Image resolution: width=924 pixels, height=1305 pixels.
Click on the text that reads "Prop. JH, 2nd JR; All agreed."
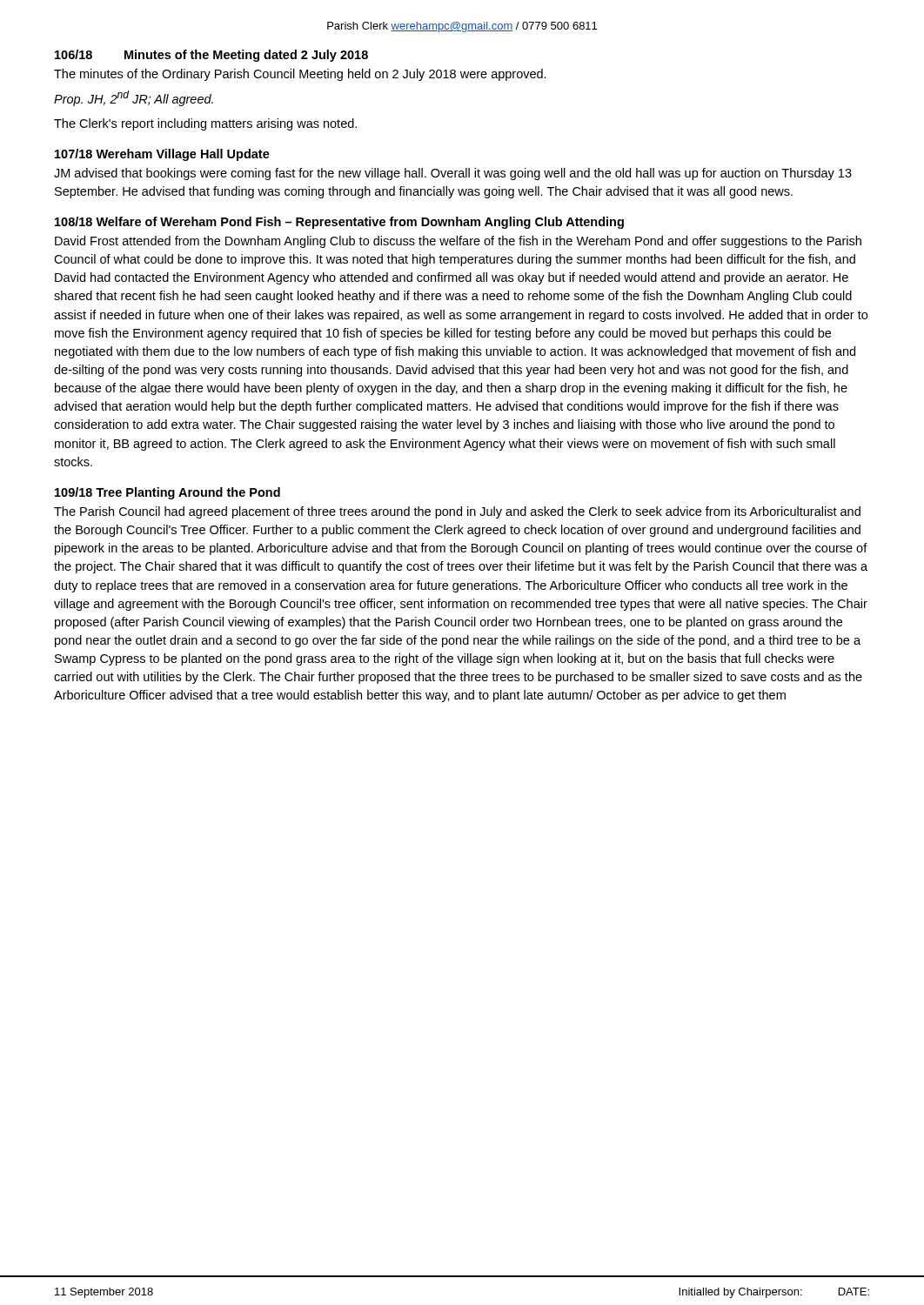[x=134, y=97]
